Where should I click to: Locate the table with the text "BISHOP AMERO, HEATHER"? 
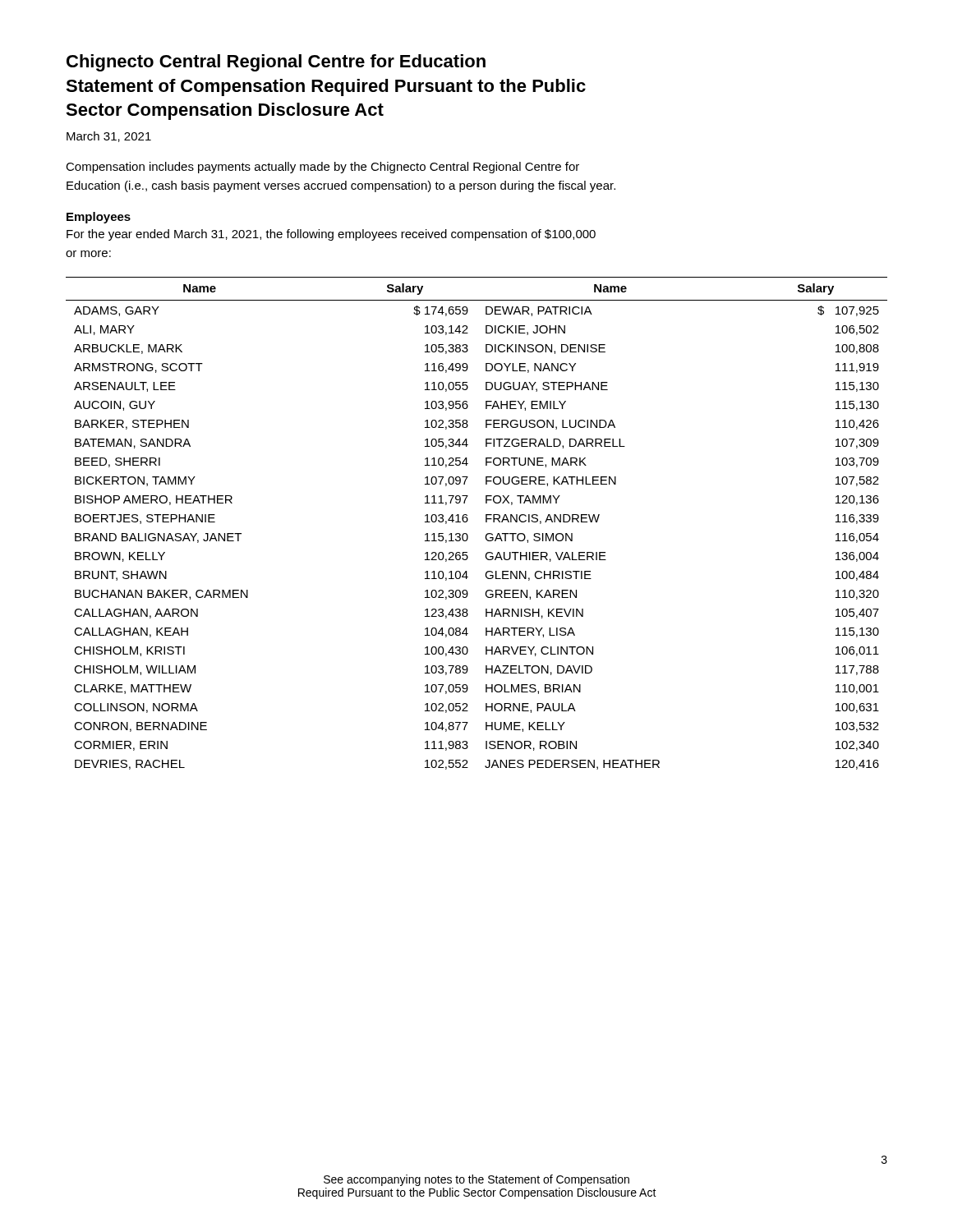(476, 525)
